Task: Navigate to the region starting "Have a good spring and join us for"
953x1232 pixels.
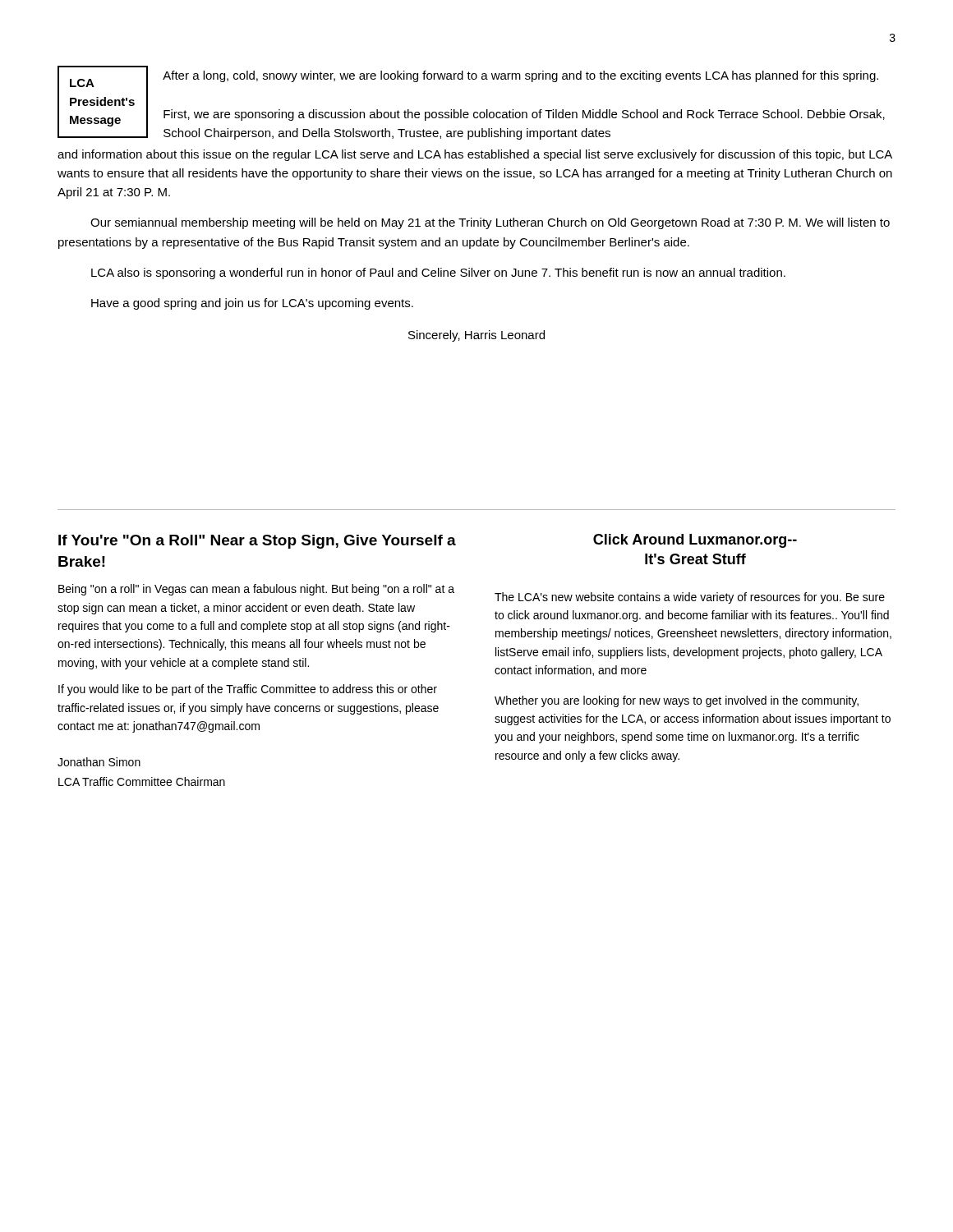Action: [252, 303]
